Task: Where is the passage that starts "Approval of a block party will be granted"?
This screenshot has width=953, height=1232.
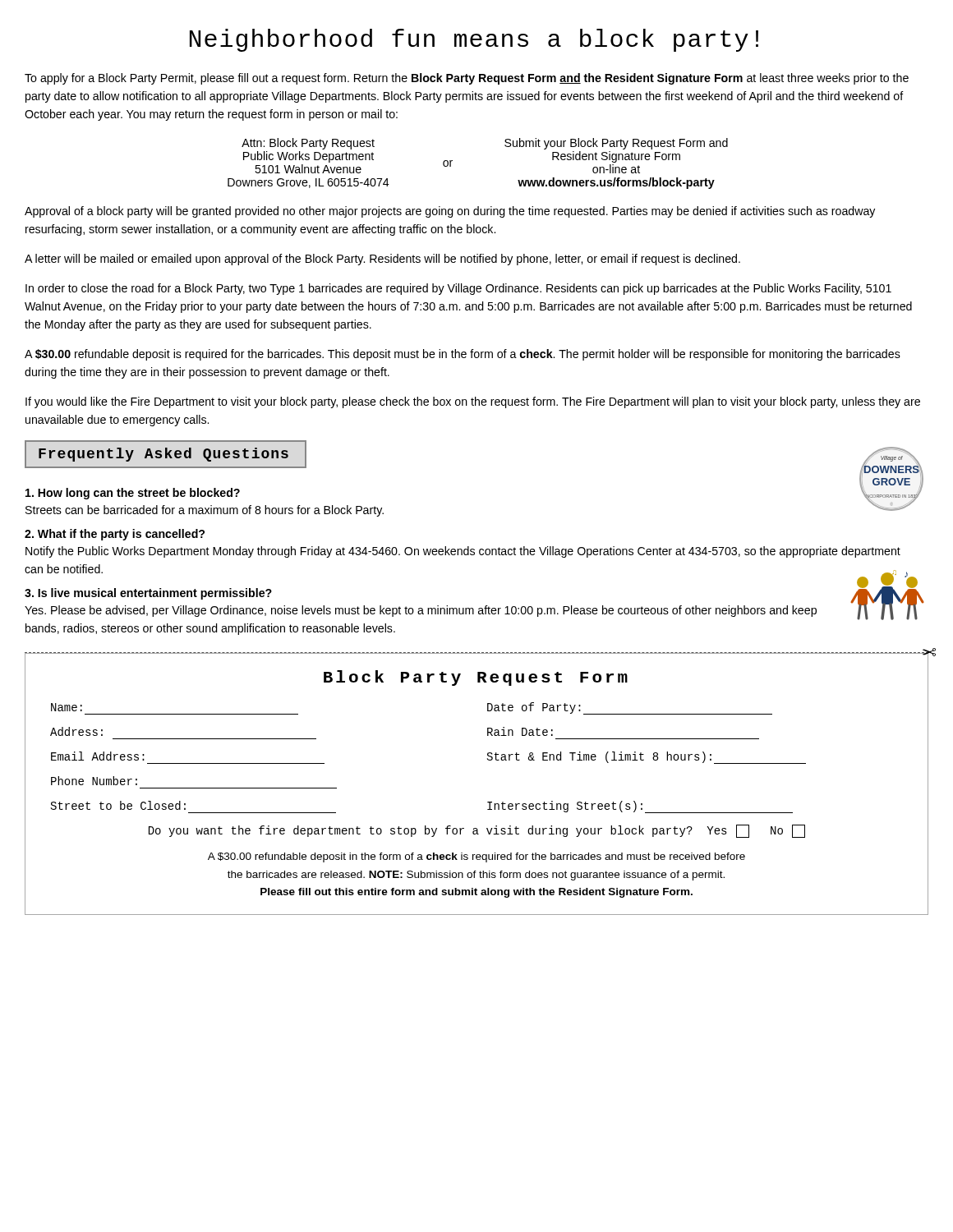Action: pyautogui.click(x=450, y=220)
